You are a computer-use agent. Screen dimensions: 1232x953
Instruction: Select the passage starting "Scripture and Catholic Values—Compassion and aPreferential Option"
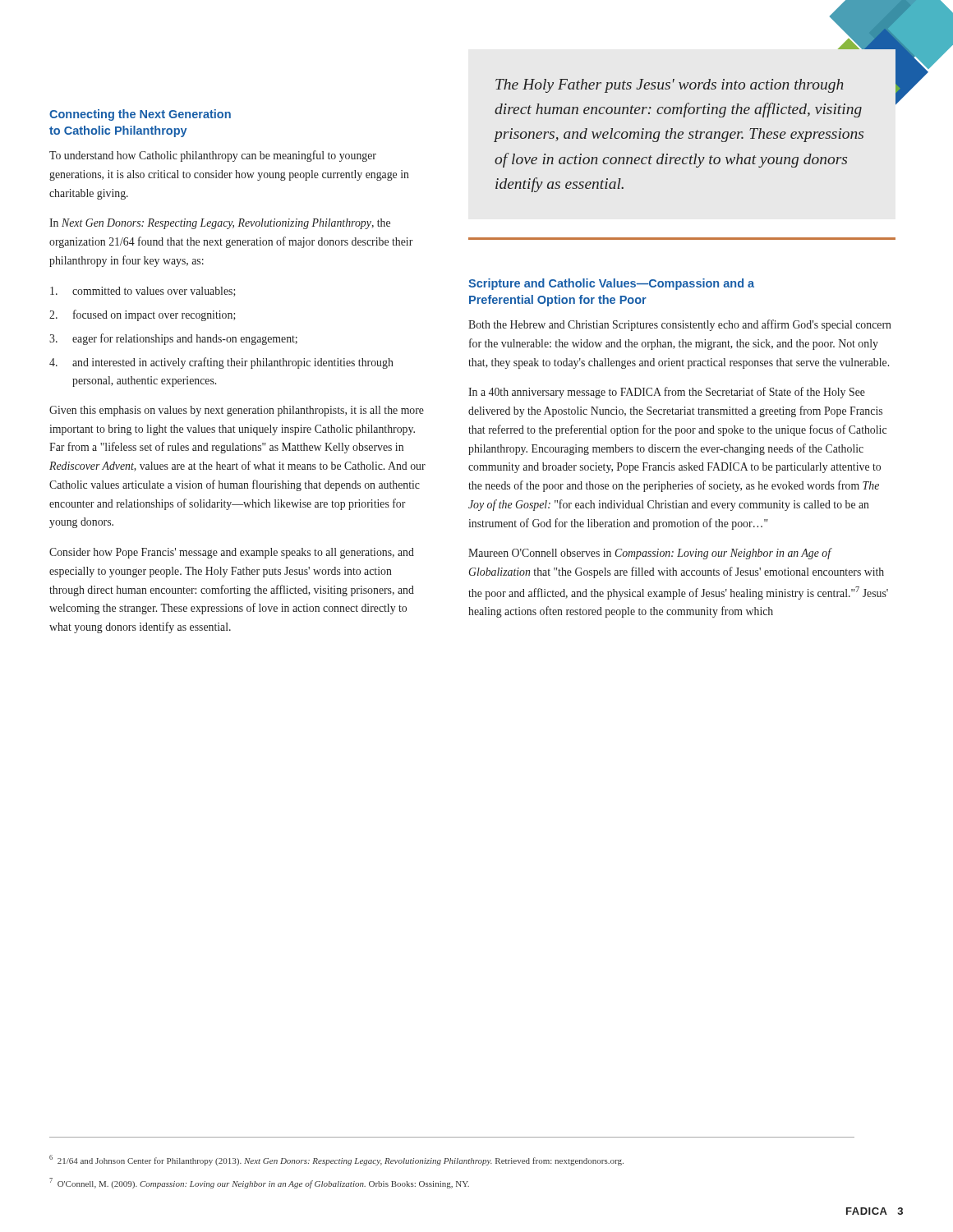point(682,292)
